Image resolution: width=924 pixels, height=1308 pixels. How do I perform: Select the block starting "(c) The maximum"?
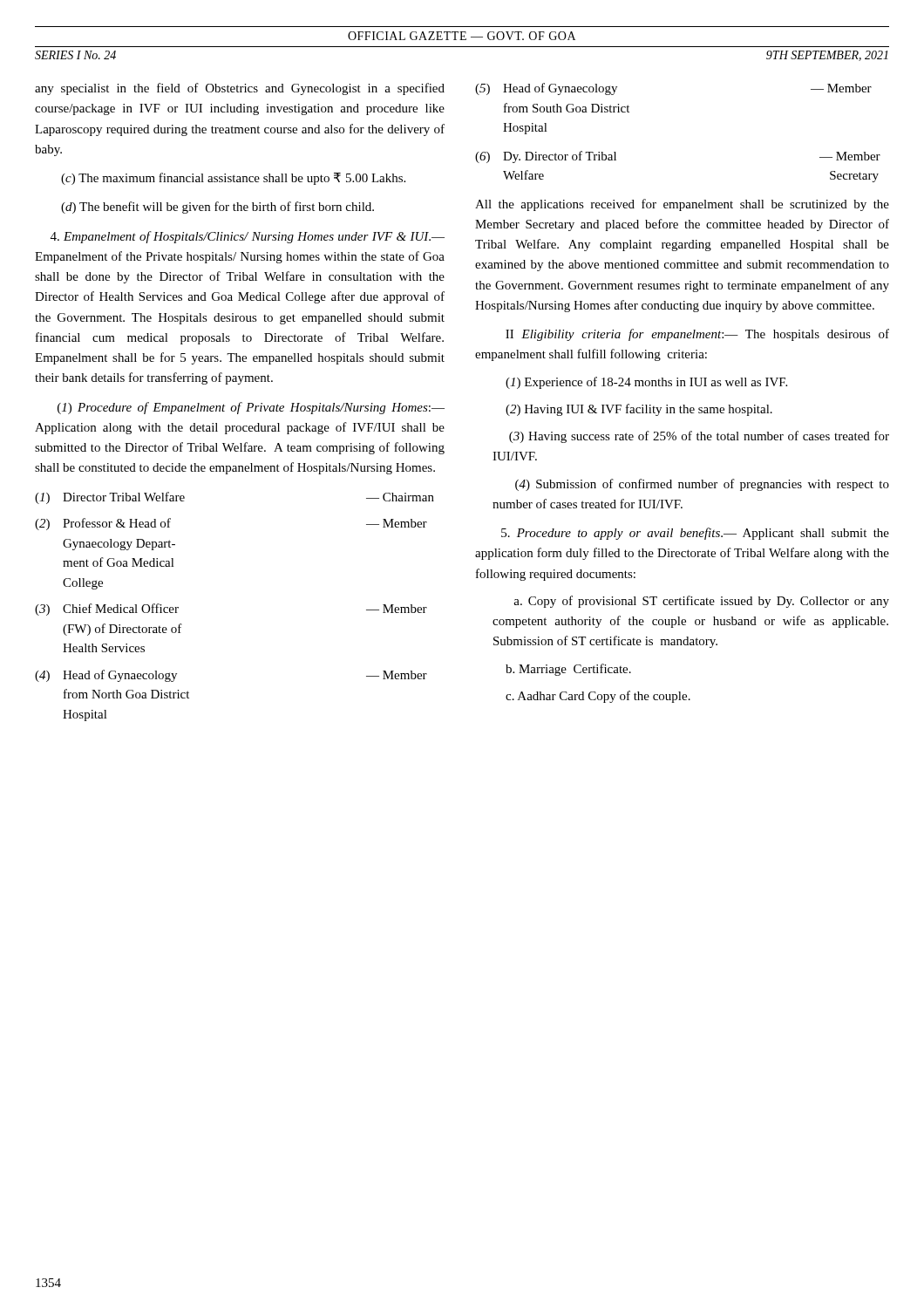pos(234,178)
